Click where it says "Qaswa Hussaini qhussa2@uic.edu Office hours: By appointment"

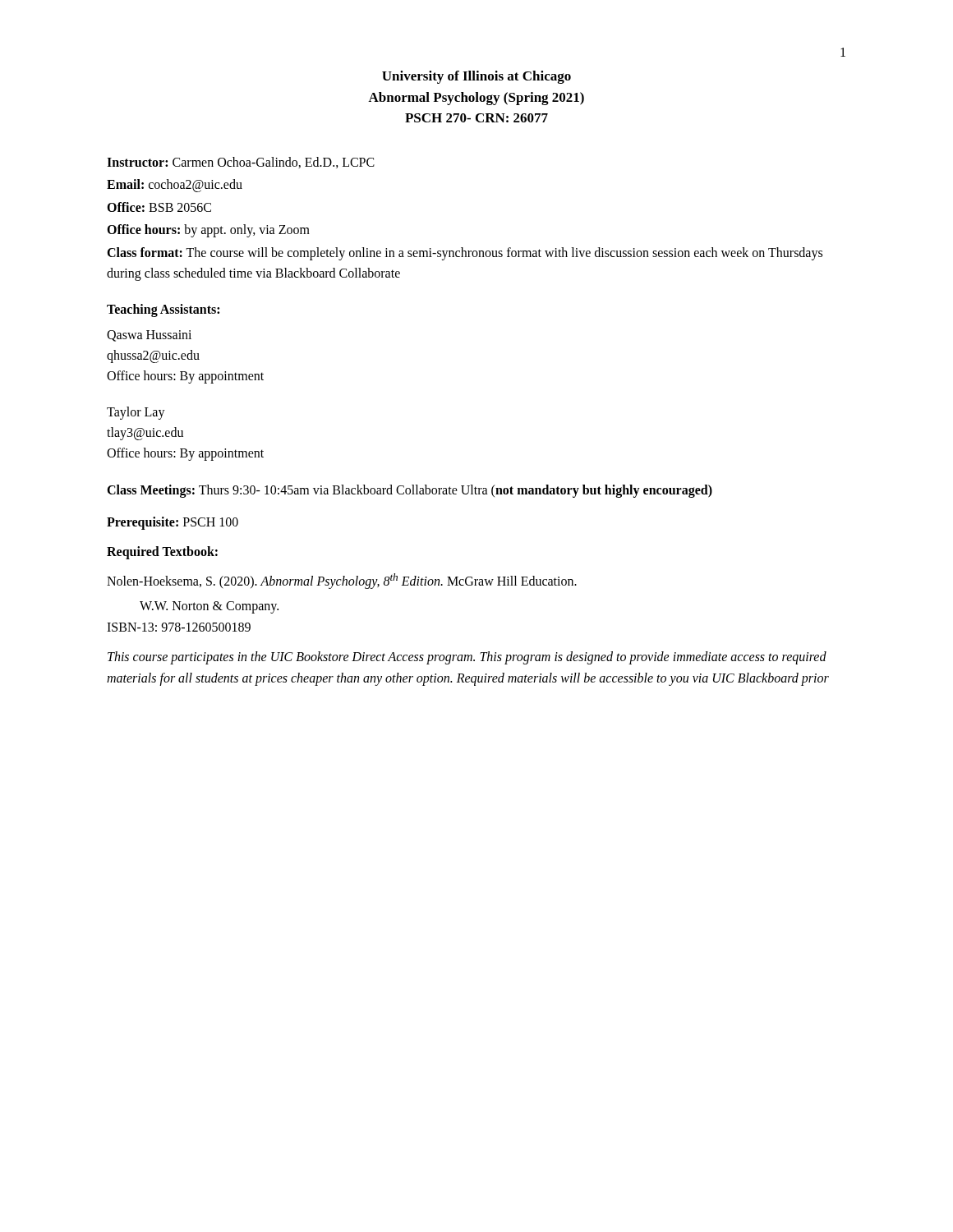[x=149, y=336]
